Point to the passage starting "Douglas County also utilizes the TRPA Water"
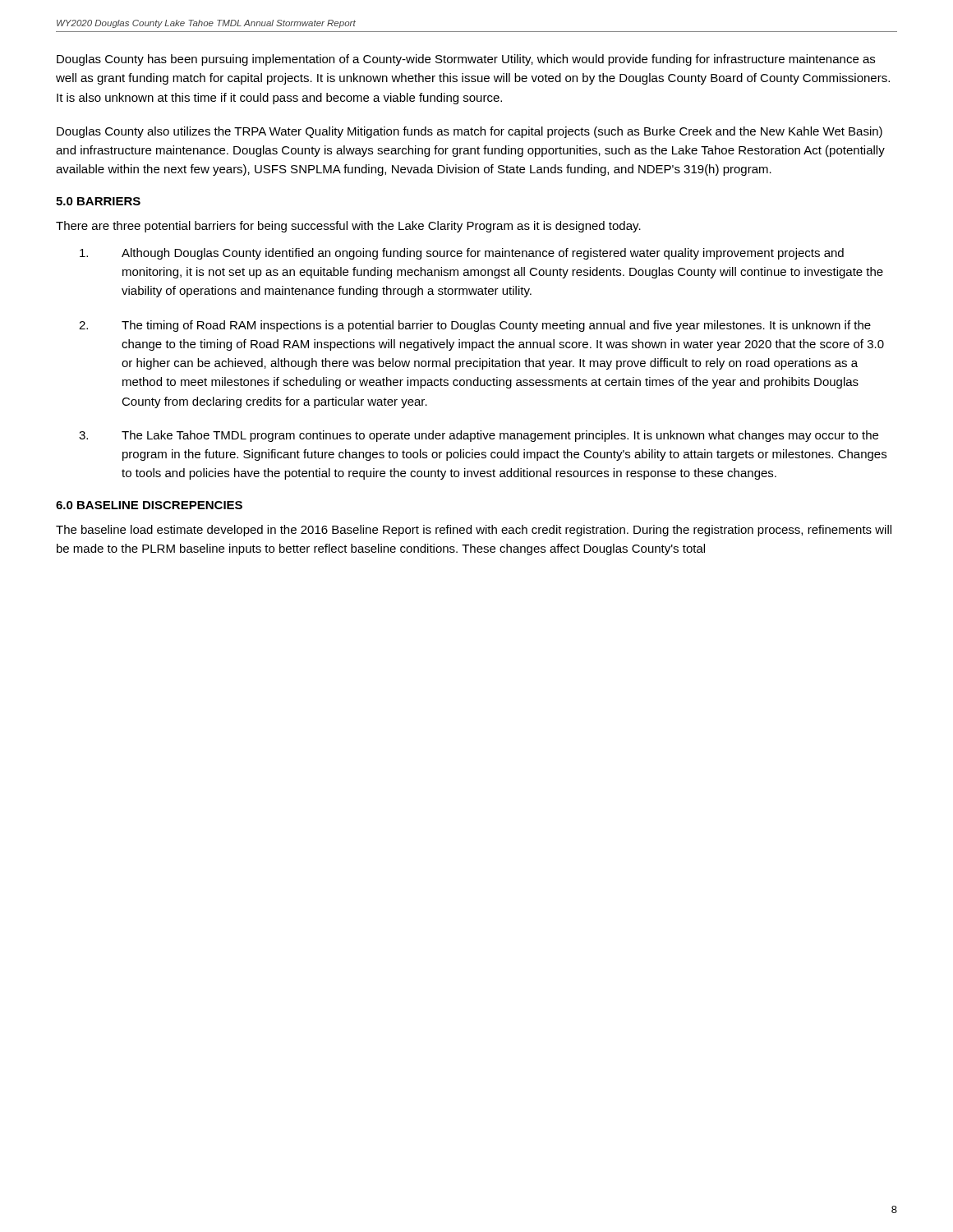 click(x=470, y=150)
